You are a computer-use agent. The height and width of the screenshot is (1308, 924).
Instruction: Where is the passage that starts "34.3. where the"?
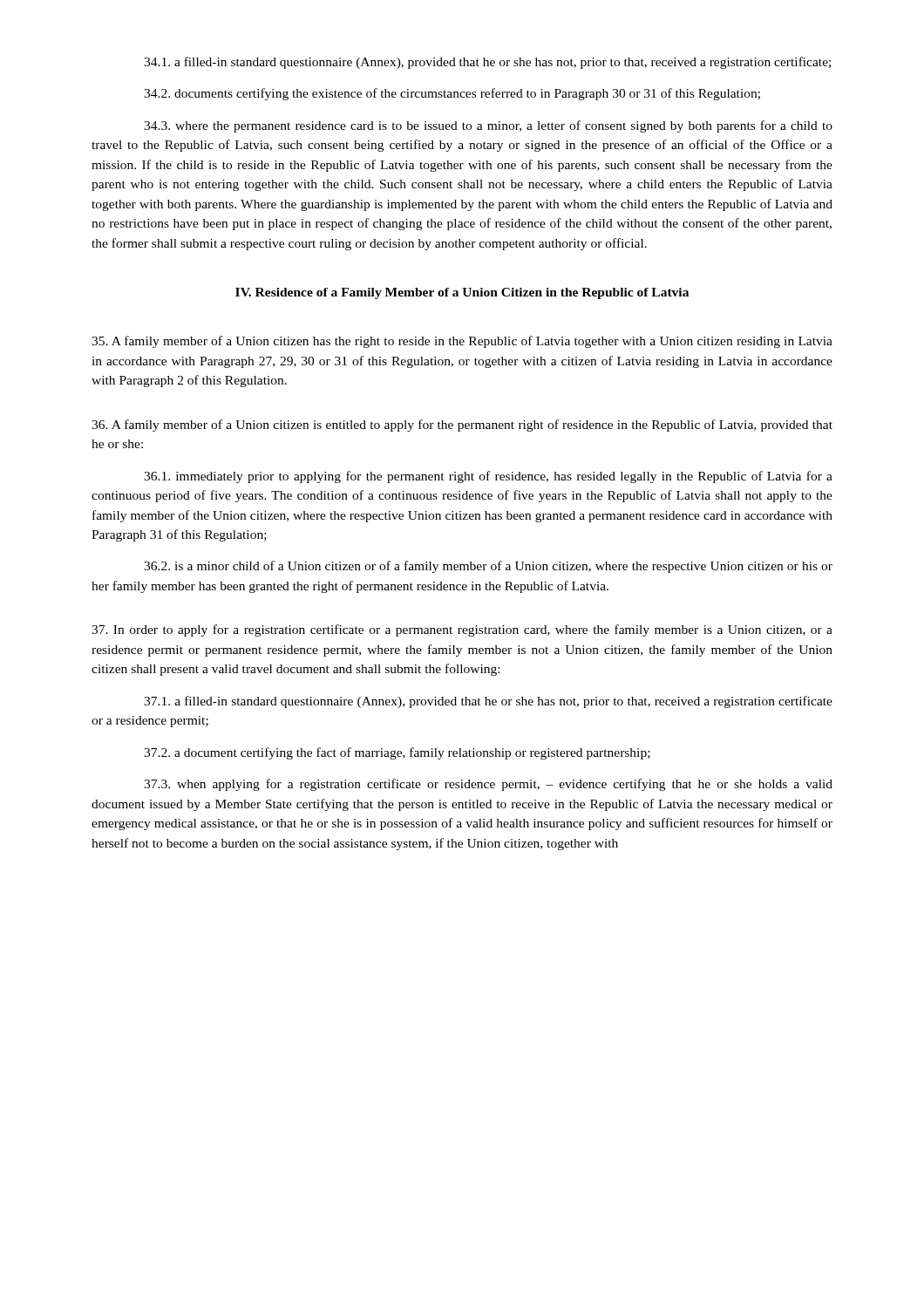pyautogui.click(x=462, y=184)
